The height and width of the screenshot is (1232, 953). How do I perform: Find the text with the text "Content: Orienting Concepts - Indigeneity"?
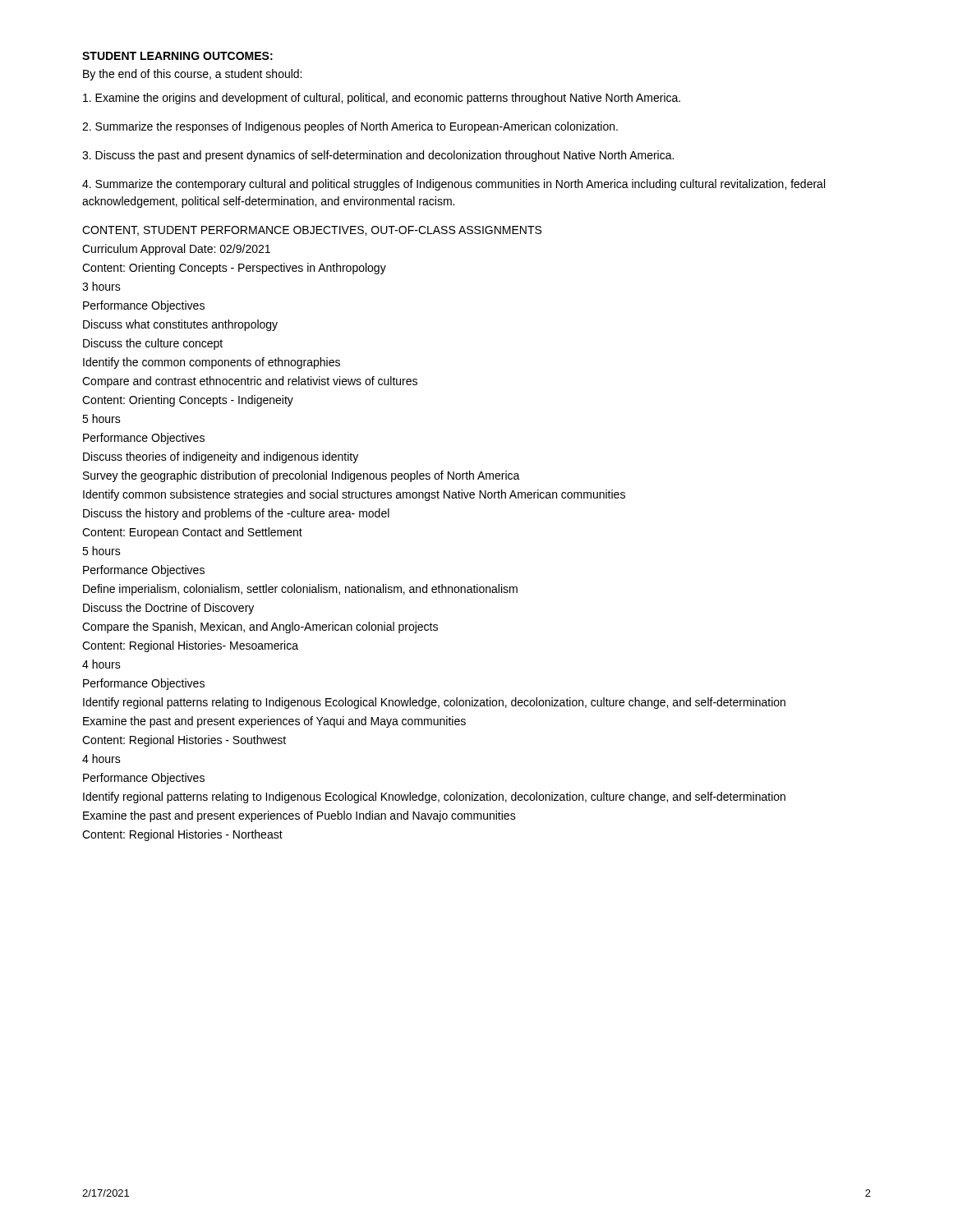pos(188,400)
